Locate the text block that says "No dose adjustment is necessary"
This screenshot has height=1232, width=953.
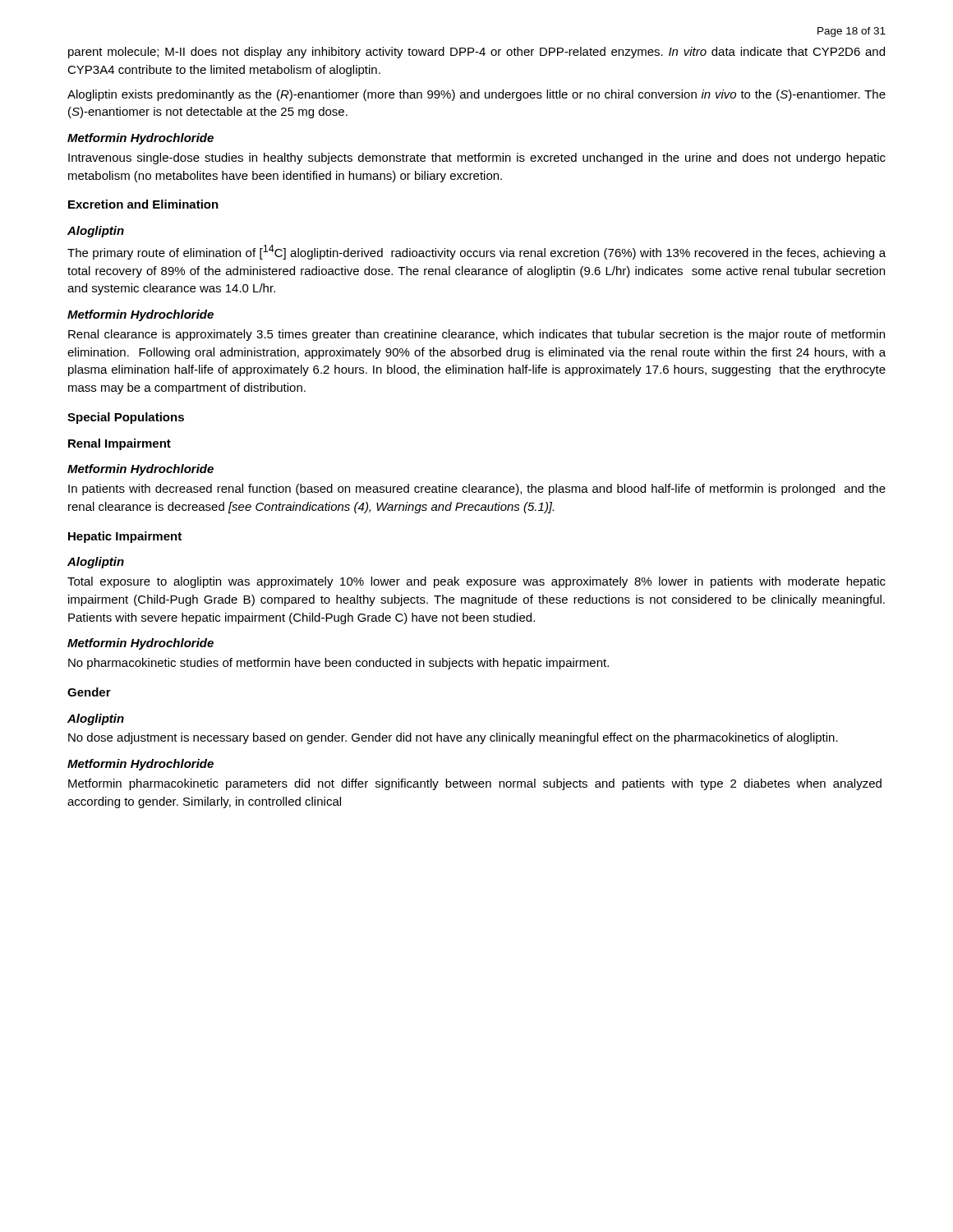coord(453,737)
